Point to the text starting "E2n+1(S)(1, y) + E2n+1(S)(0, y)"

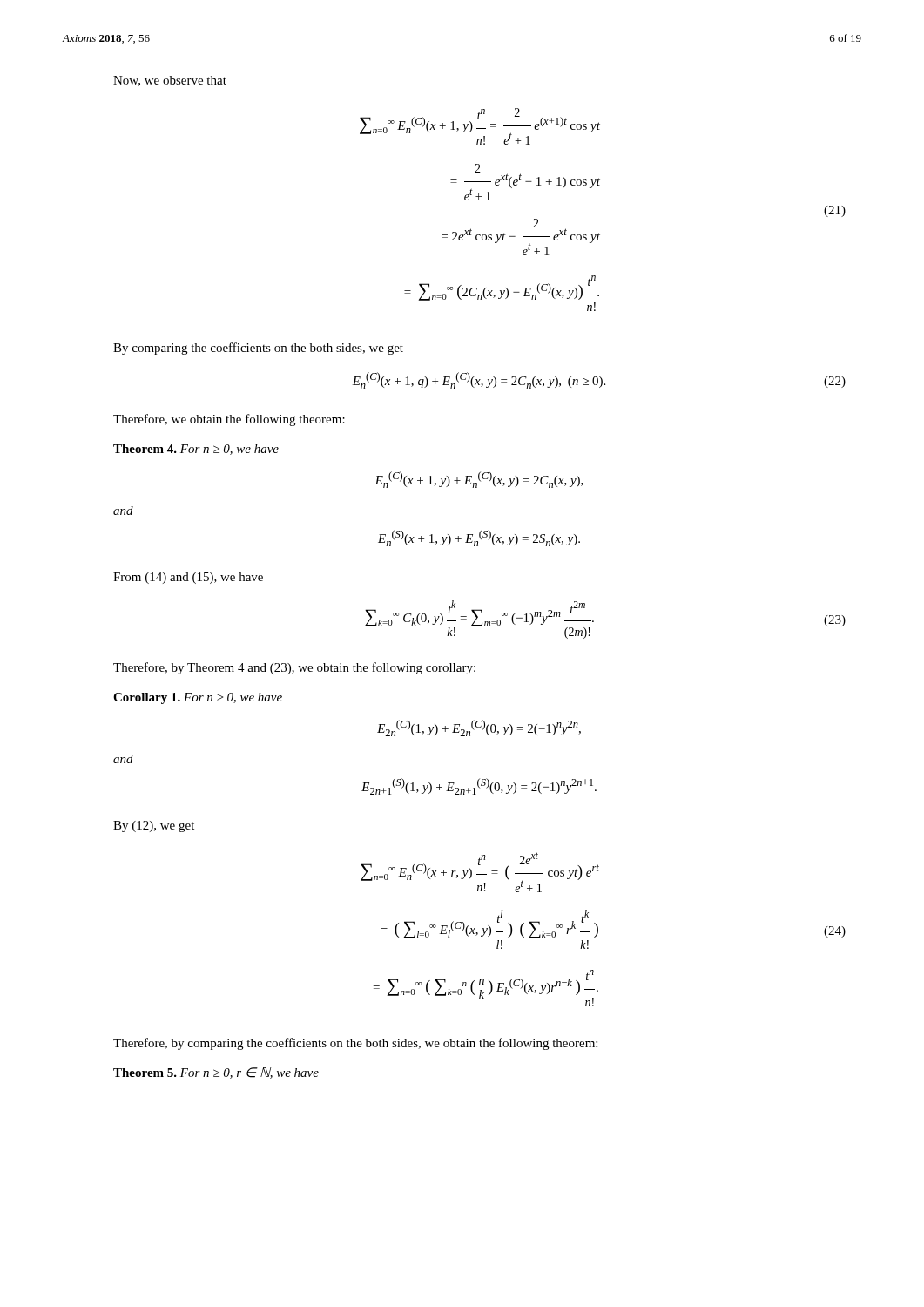[479, 787]
